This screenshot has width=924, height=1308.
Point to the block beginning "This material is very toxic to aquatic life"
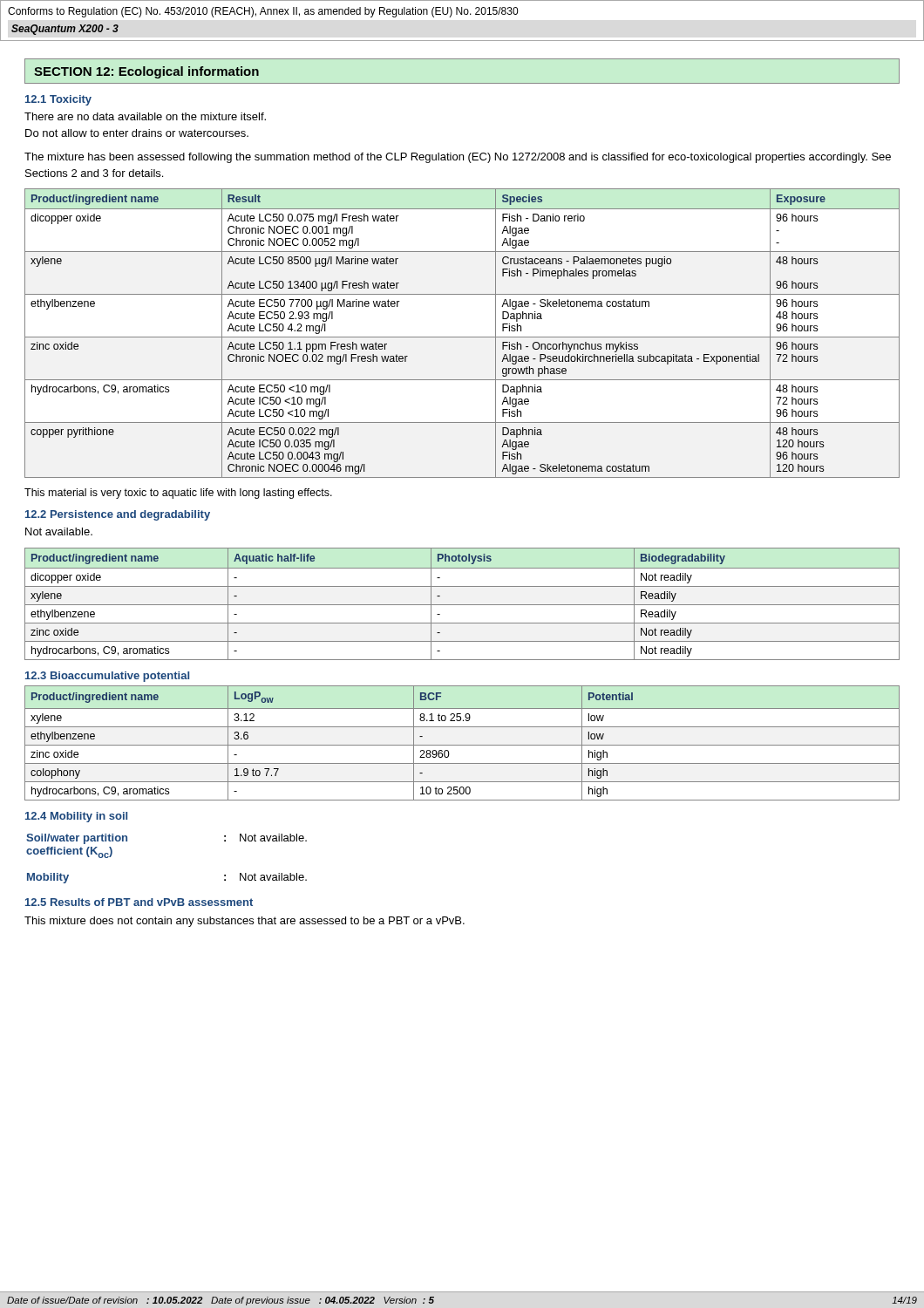point(178,493)
